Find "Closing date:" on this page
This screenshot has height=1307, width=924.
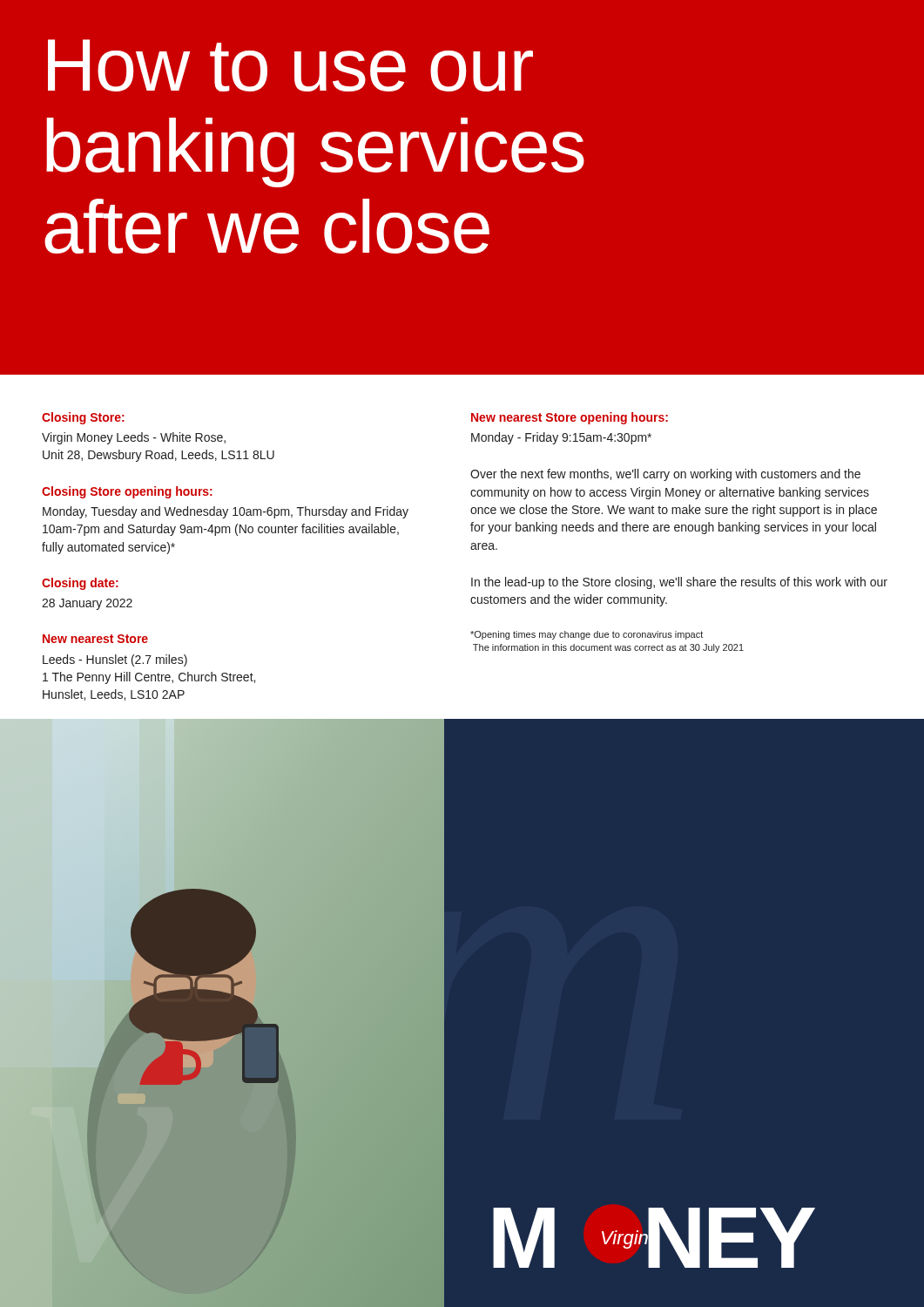click(80, 584)
